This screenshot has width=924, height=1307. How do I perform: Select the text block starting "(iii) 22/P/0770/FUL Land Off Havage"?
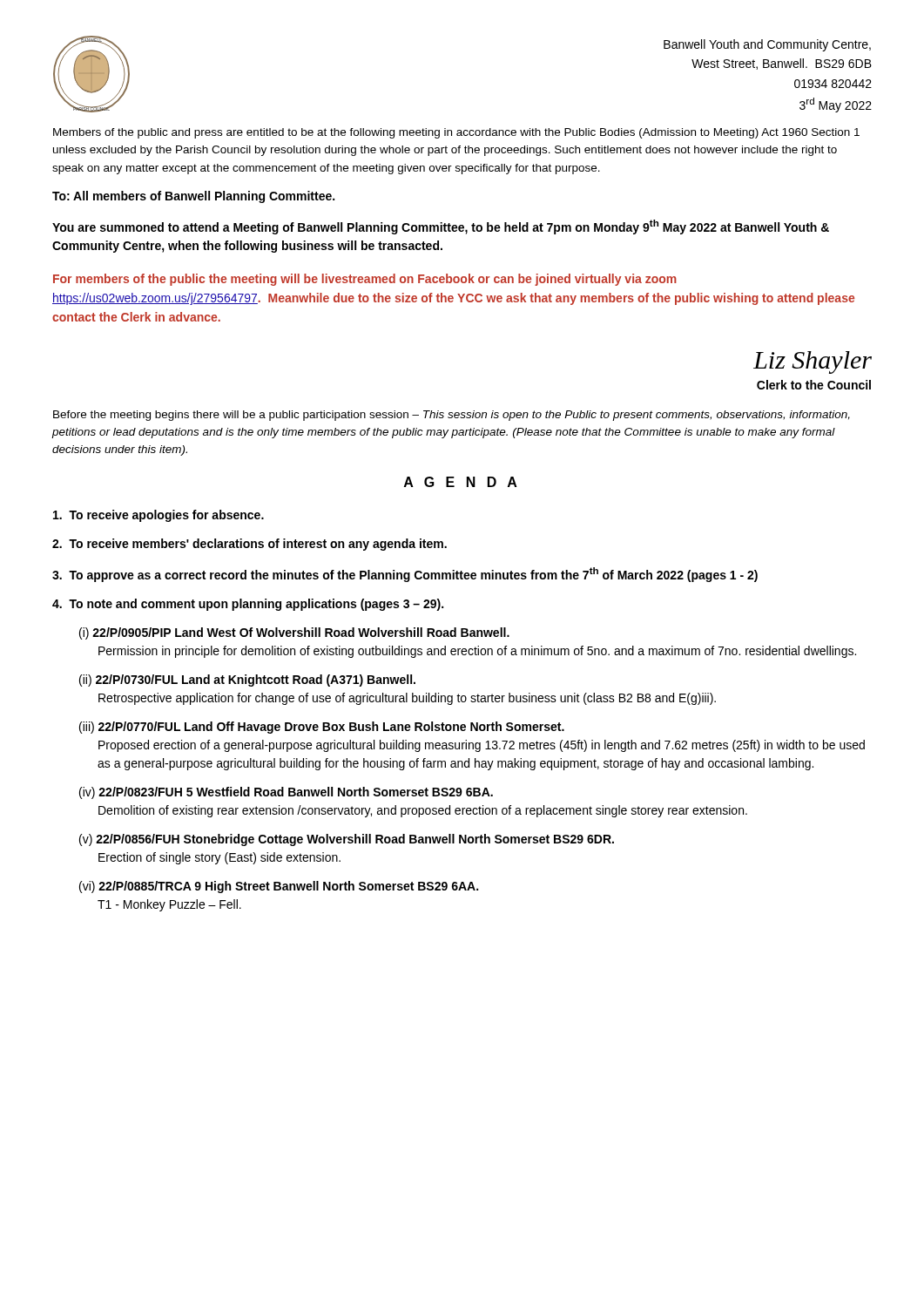click(x=475, y=746)
